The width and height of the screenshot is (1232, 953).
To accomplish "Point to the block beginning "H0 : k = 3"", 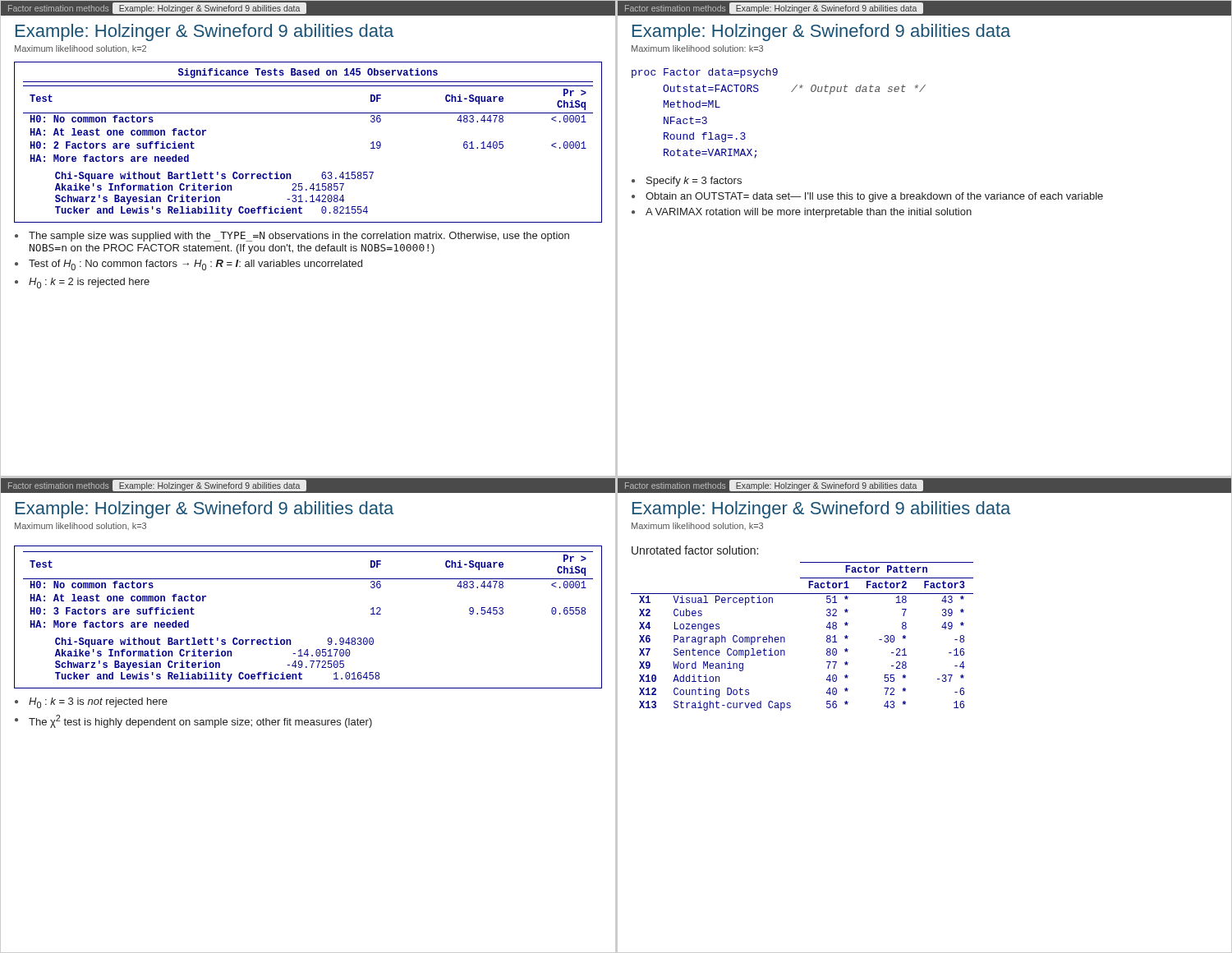I will coord(98,702).
